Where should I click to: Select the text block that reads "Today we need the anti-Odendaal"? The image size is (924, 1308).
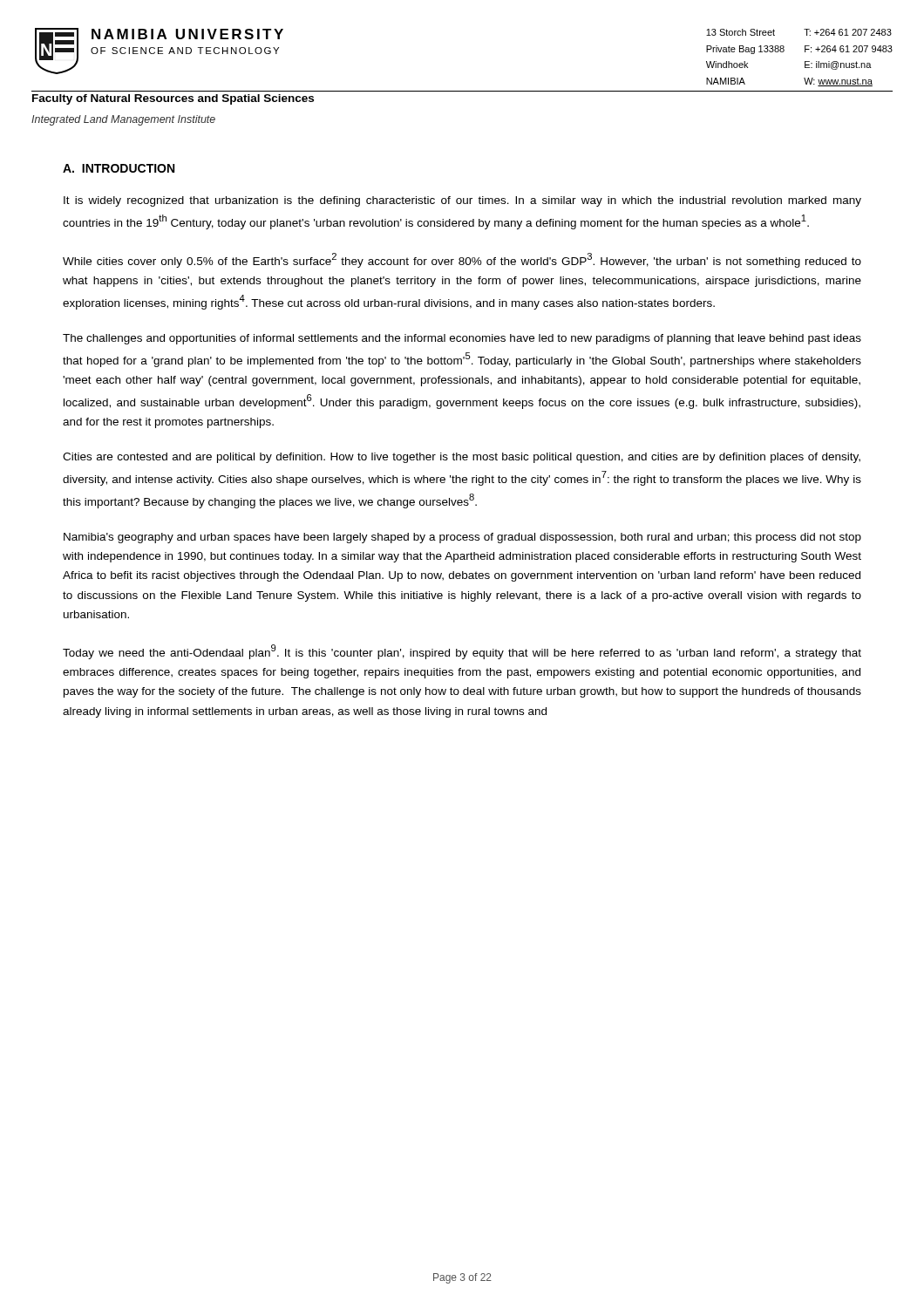[462, 680]
